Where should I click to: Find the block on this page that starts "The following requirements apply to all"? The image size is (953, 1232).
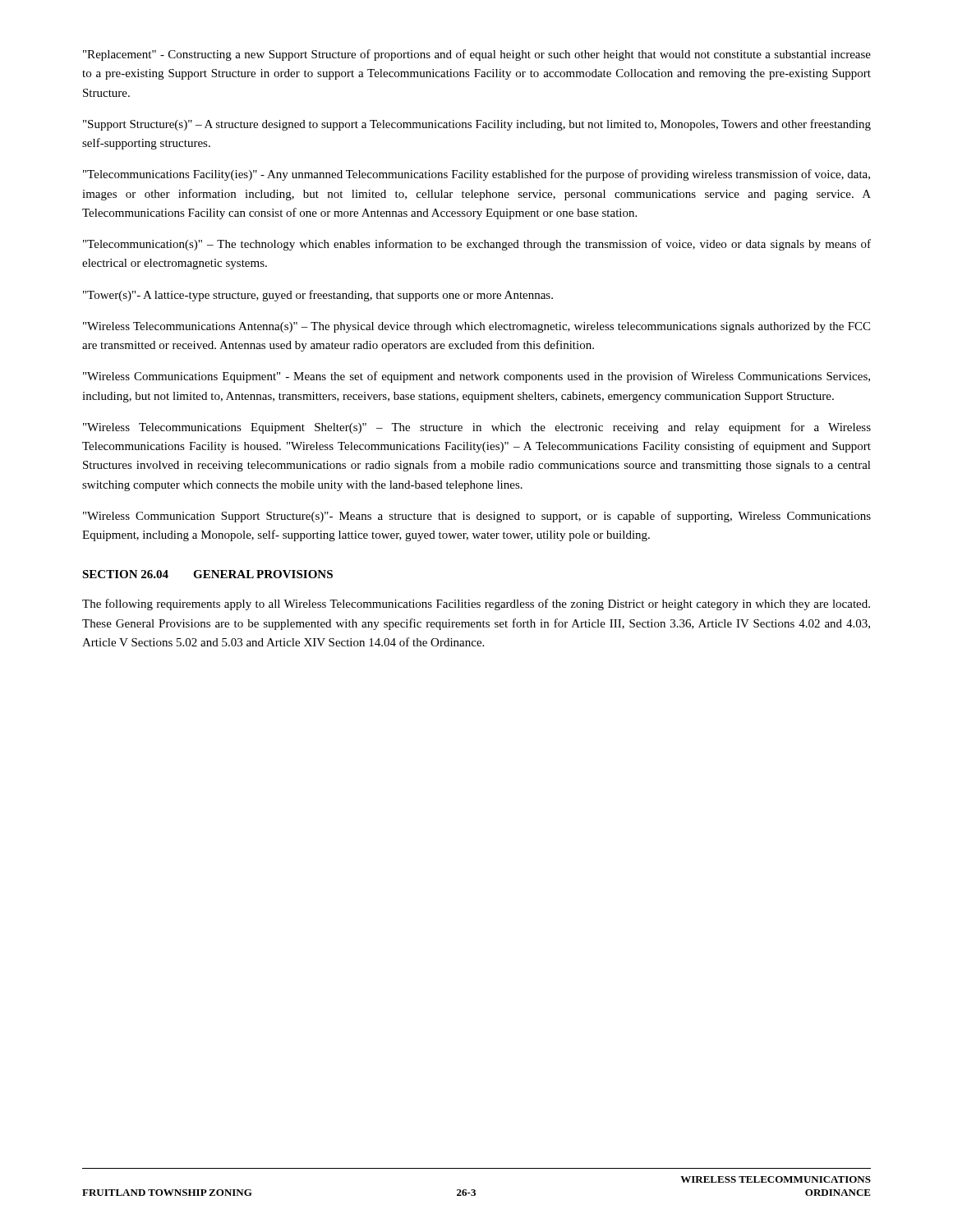476,623
